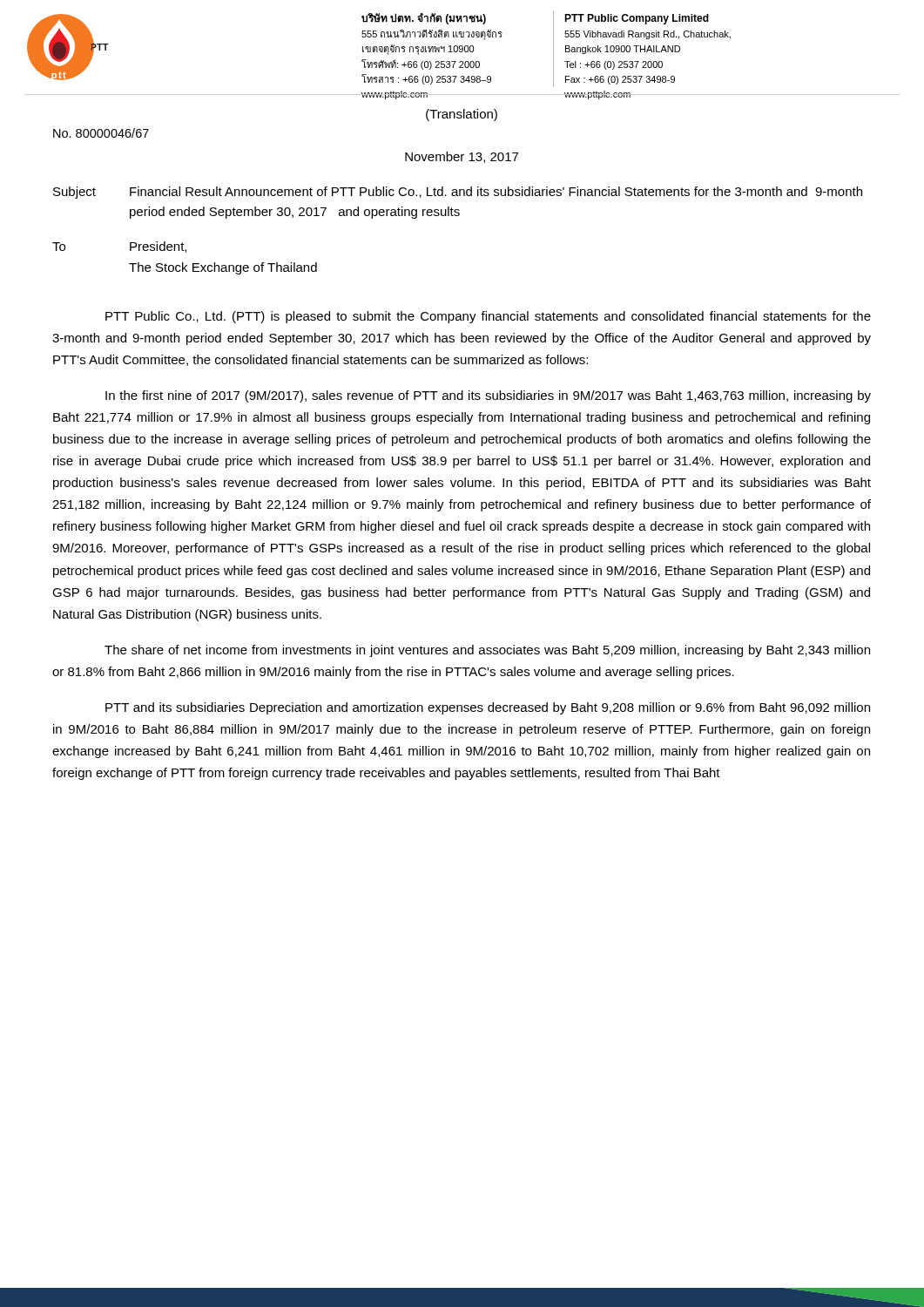The image size is (924, 1307).
Task: Locate the block of text that opens with "The share of net"
Action: (462, 660)
